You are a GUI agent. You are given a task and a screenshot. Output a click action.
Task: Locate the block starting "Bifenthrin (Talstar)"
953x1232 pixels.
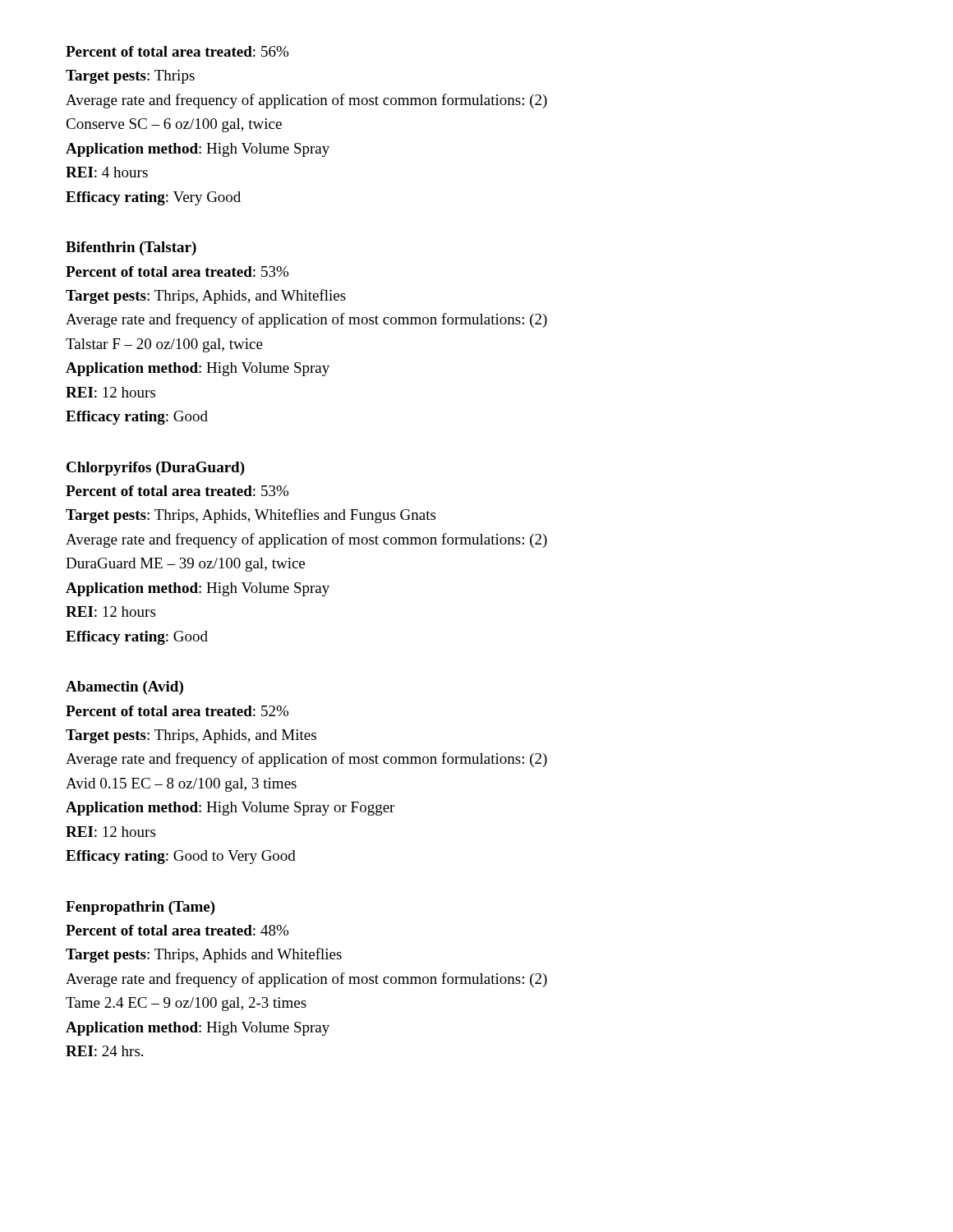point(131,248)
